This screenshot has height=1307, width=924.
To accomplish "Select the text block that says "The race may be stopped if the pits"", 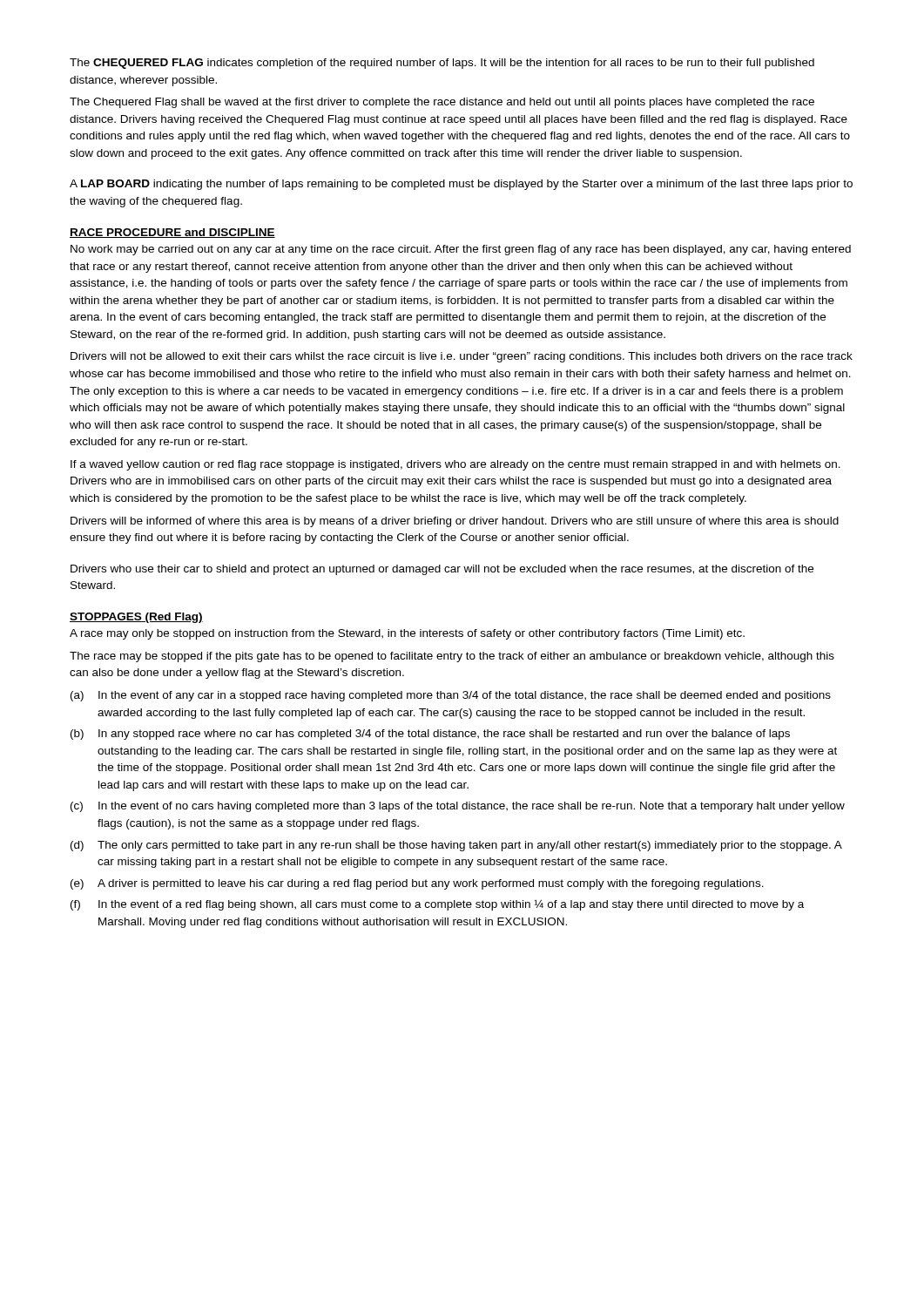I will [x=462, y=664].
